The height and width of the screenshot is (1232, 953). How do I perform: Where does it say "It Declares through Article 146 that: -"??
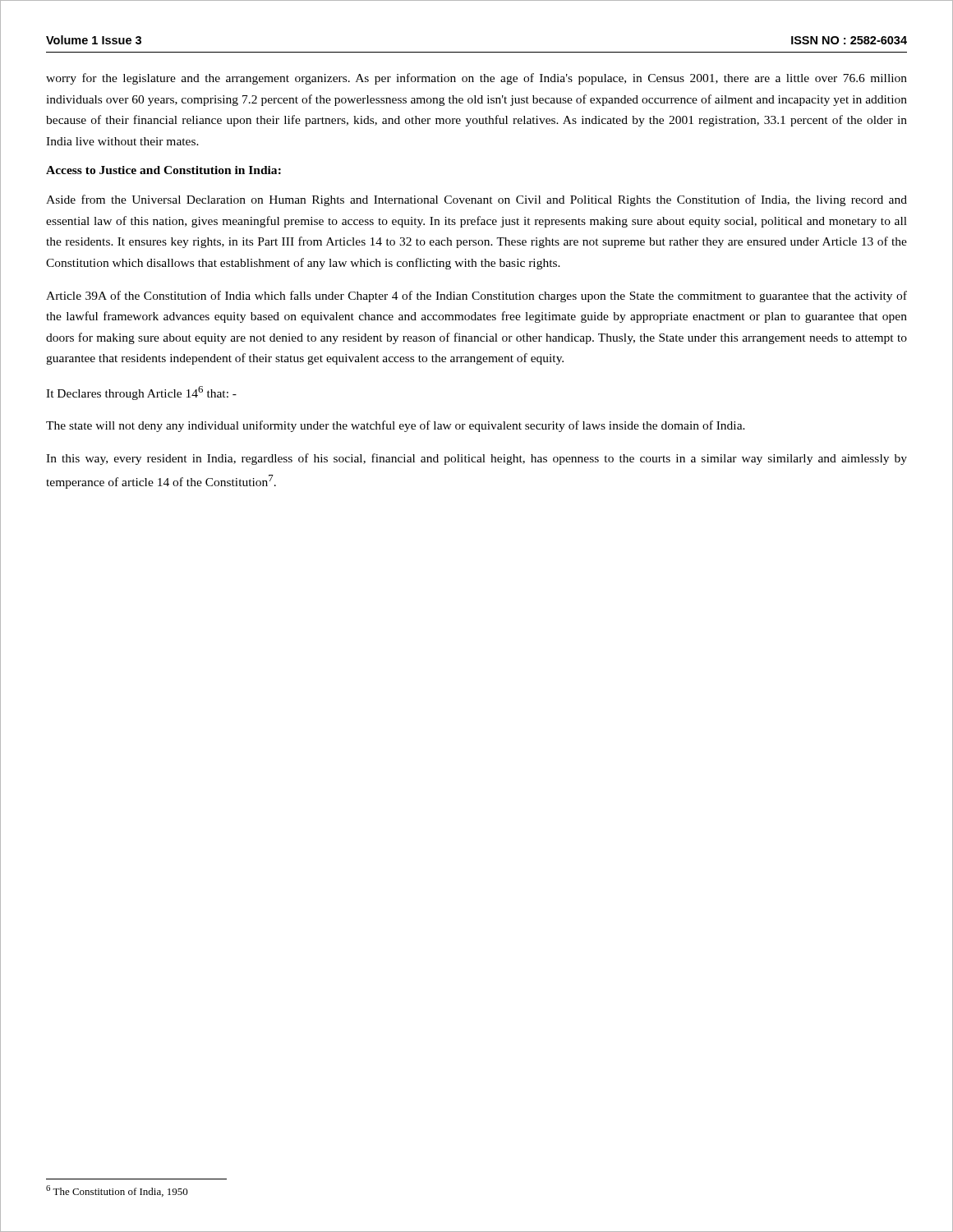[141, 391]
